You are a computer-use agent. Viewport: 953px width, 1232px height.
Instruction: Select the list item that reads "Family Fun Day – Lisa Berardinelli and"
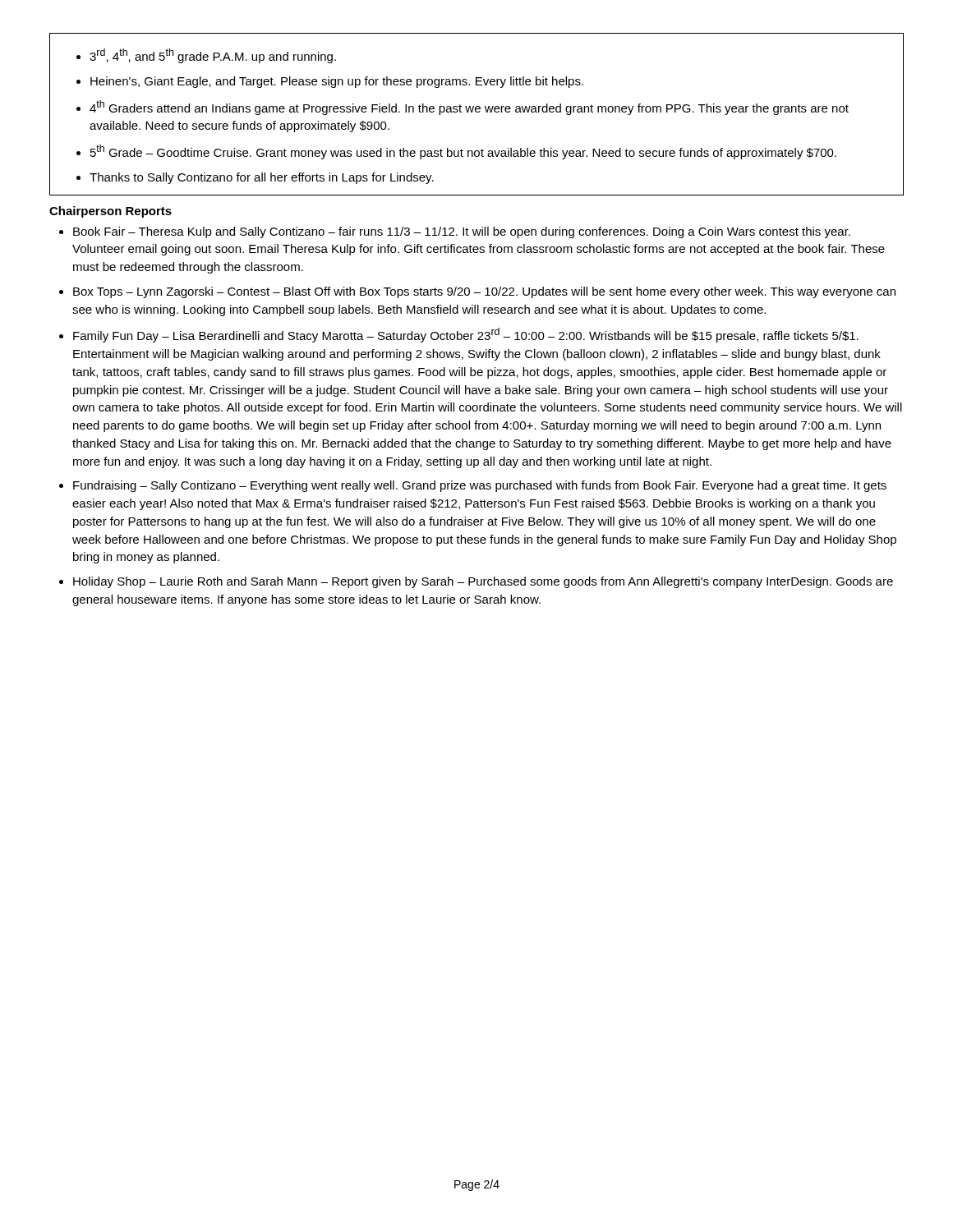[x=487, y=397]
